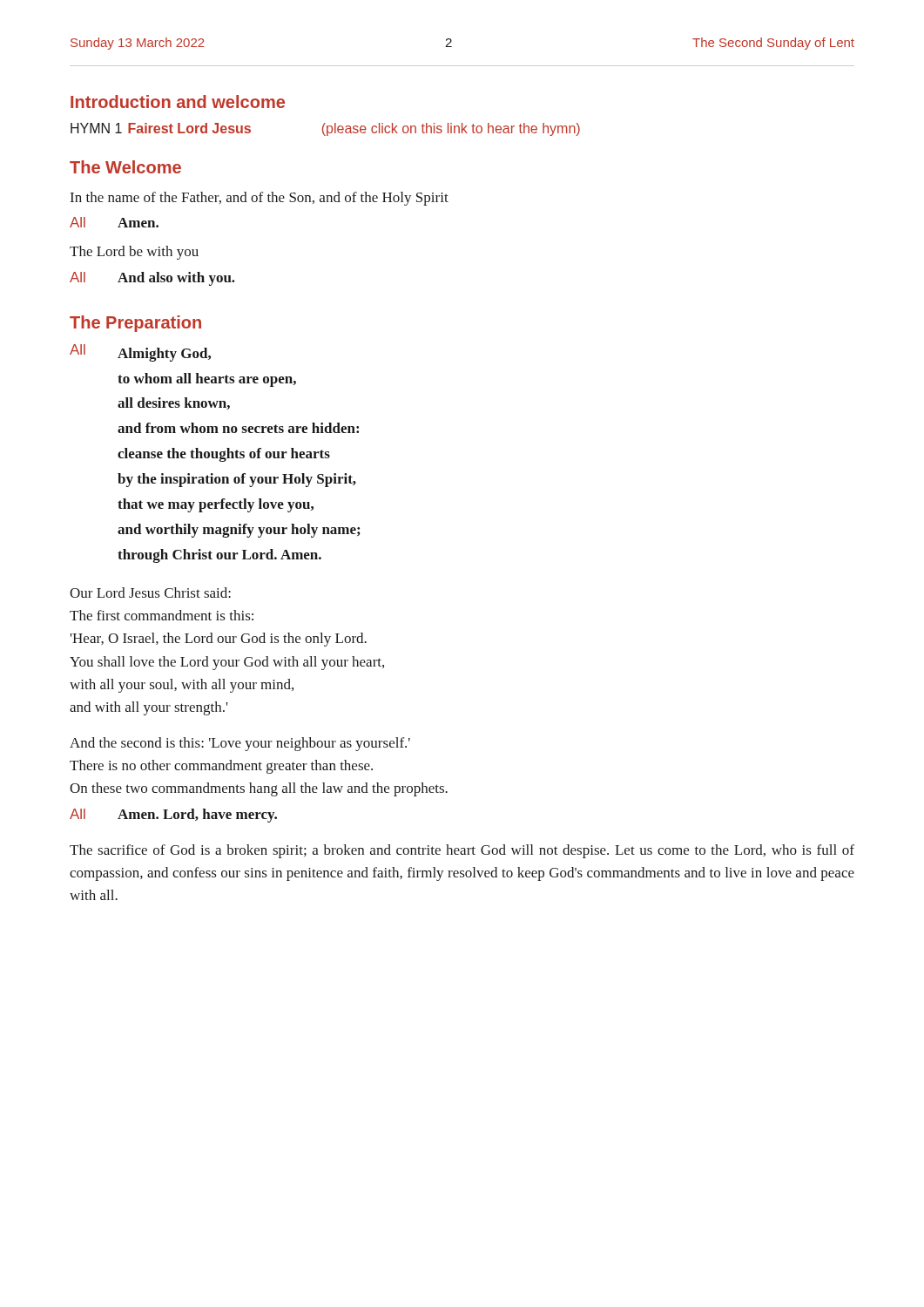
Task: Point to "The Preparation"
Action: pyautogui.click(x=136, y=322)
